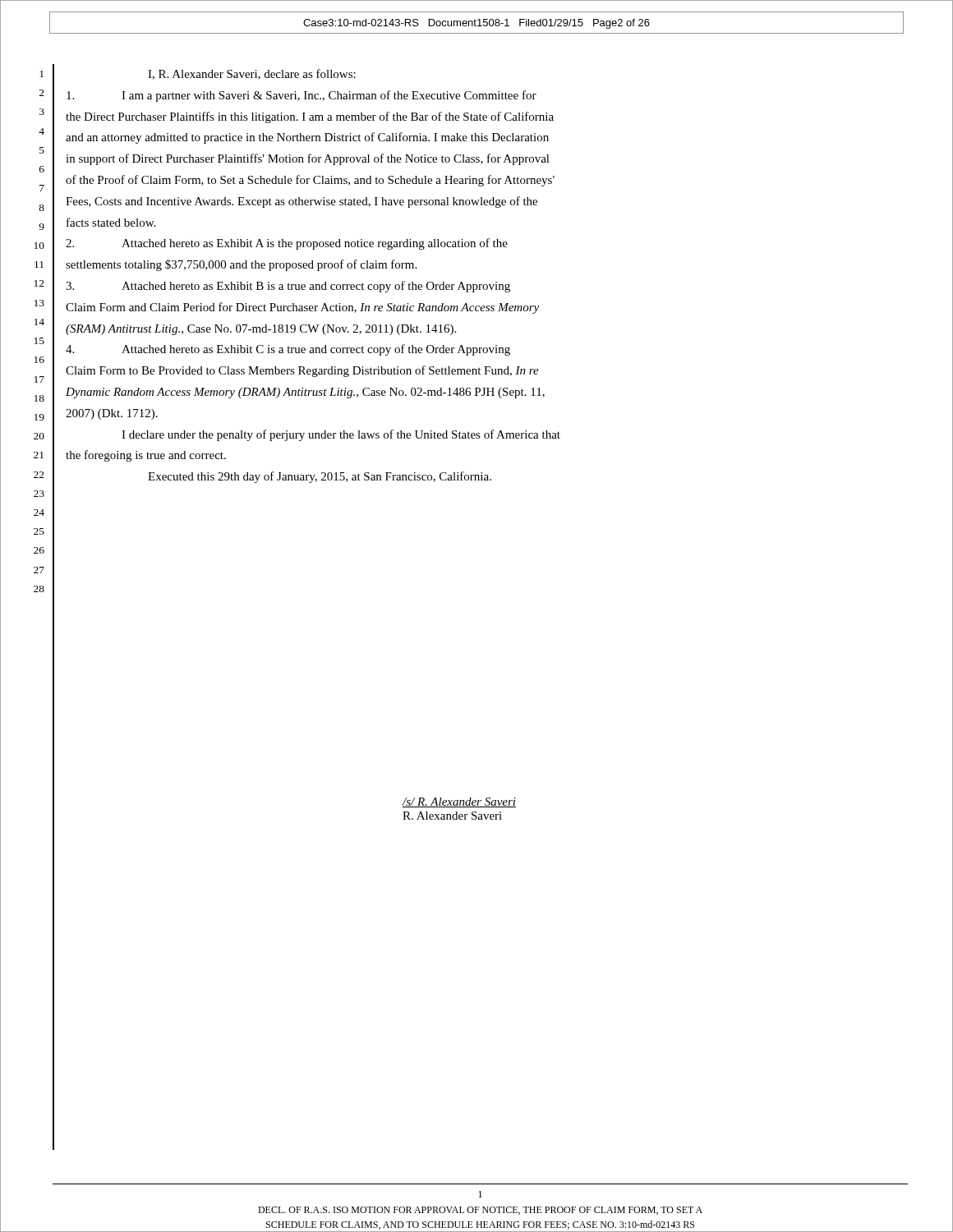Viewport: 953px width, 1232px height.
Task: Where does it say "I, R. Alexander Saveri, declare as follows:"?
Action: tap(252, 74)
